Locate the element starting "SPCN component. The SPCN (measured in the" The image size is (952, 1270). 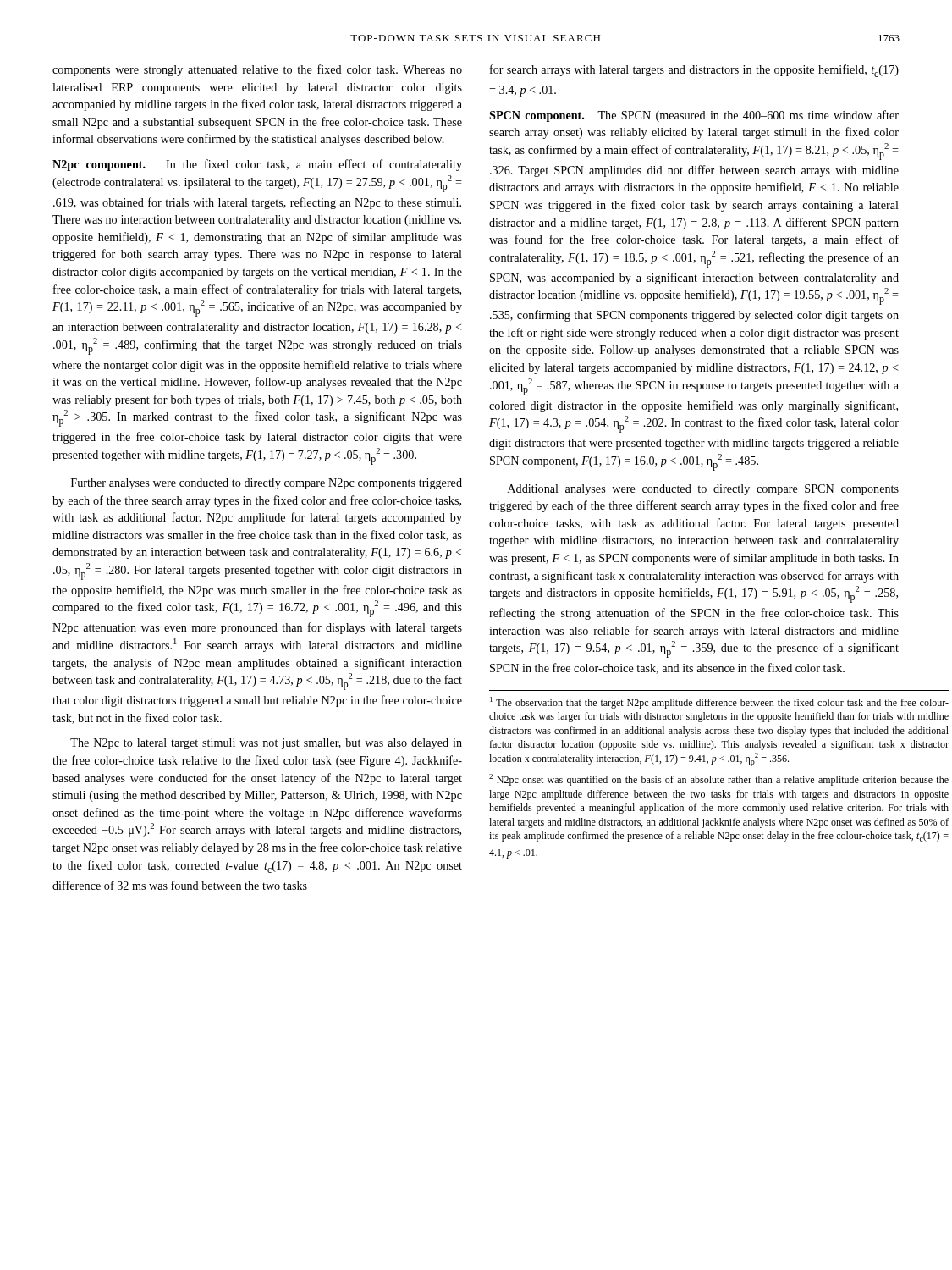[x=694, y=289]
